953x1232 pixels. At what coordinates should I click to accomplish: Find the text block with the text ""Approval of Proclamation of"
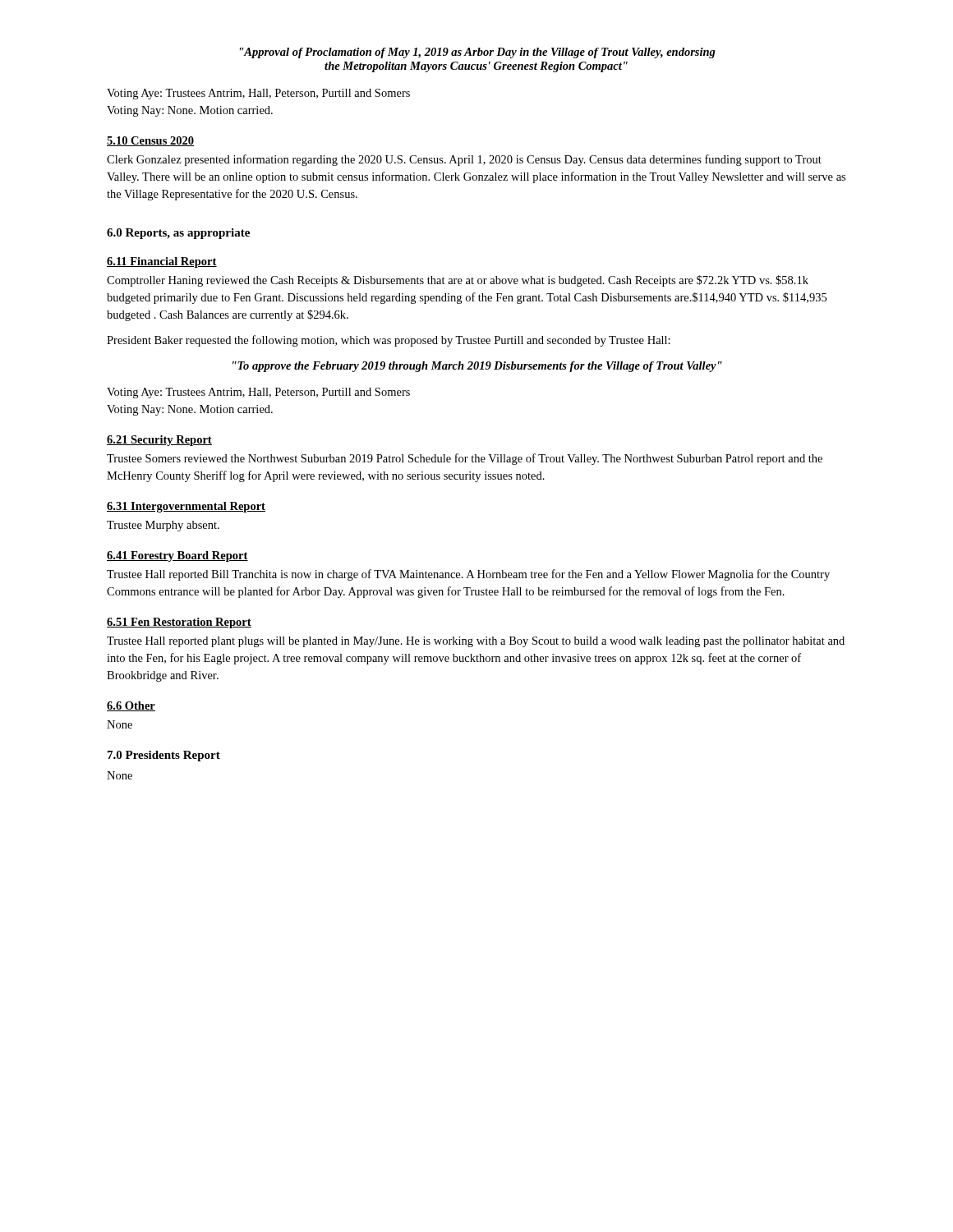click(x=476, y=59)
